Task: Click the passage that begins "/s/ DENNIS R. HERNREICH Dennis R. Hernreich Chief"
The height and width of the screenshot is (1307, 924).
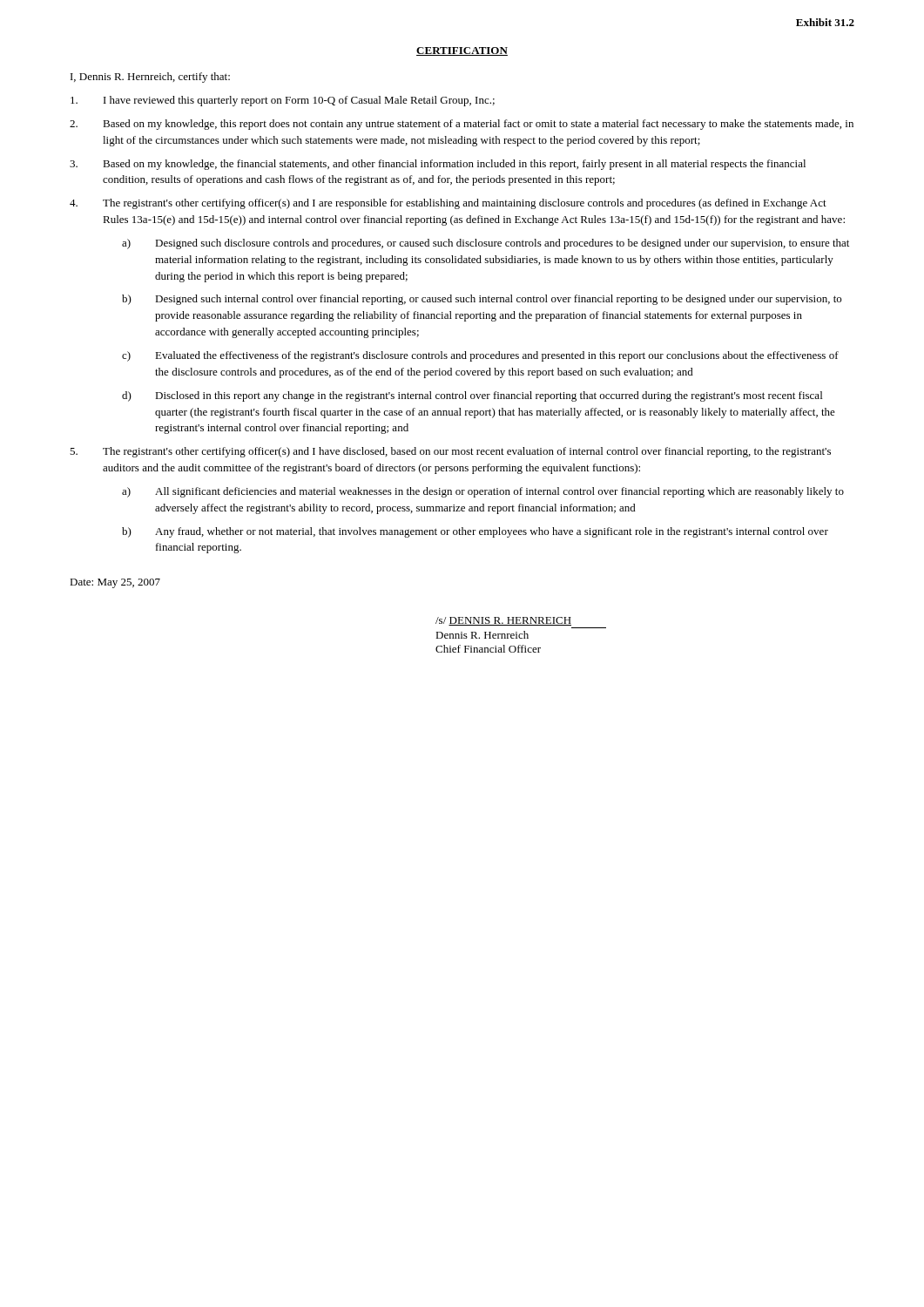Action: tap(503, 621)
